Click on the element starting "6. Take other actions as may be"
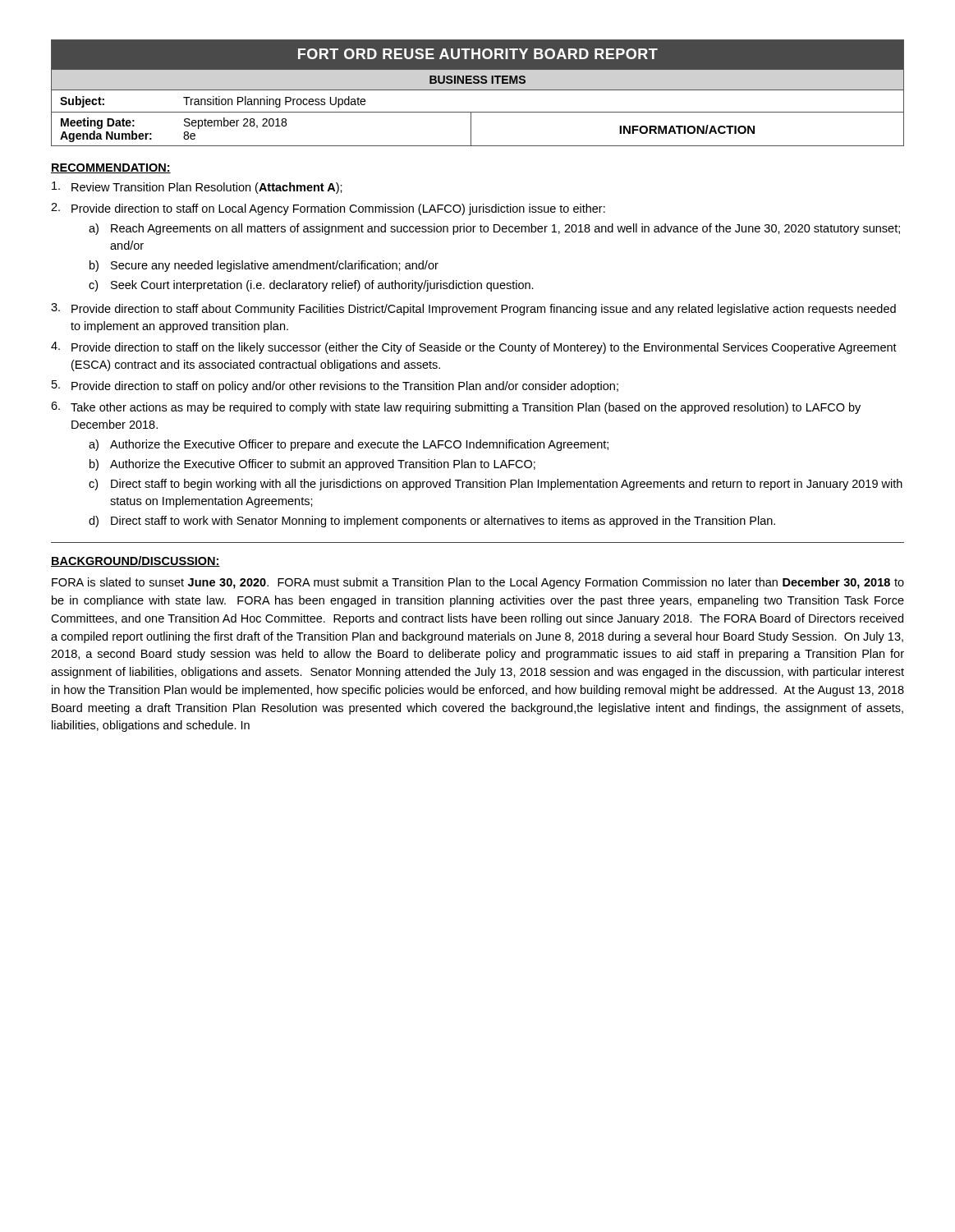The height and width of the screenshot is (1232, 955). 478,466
